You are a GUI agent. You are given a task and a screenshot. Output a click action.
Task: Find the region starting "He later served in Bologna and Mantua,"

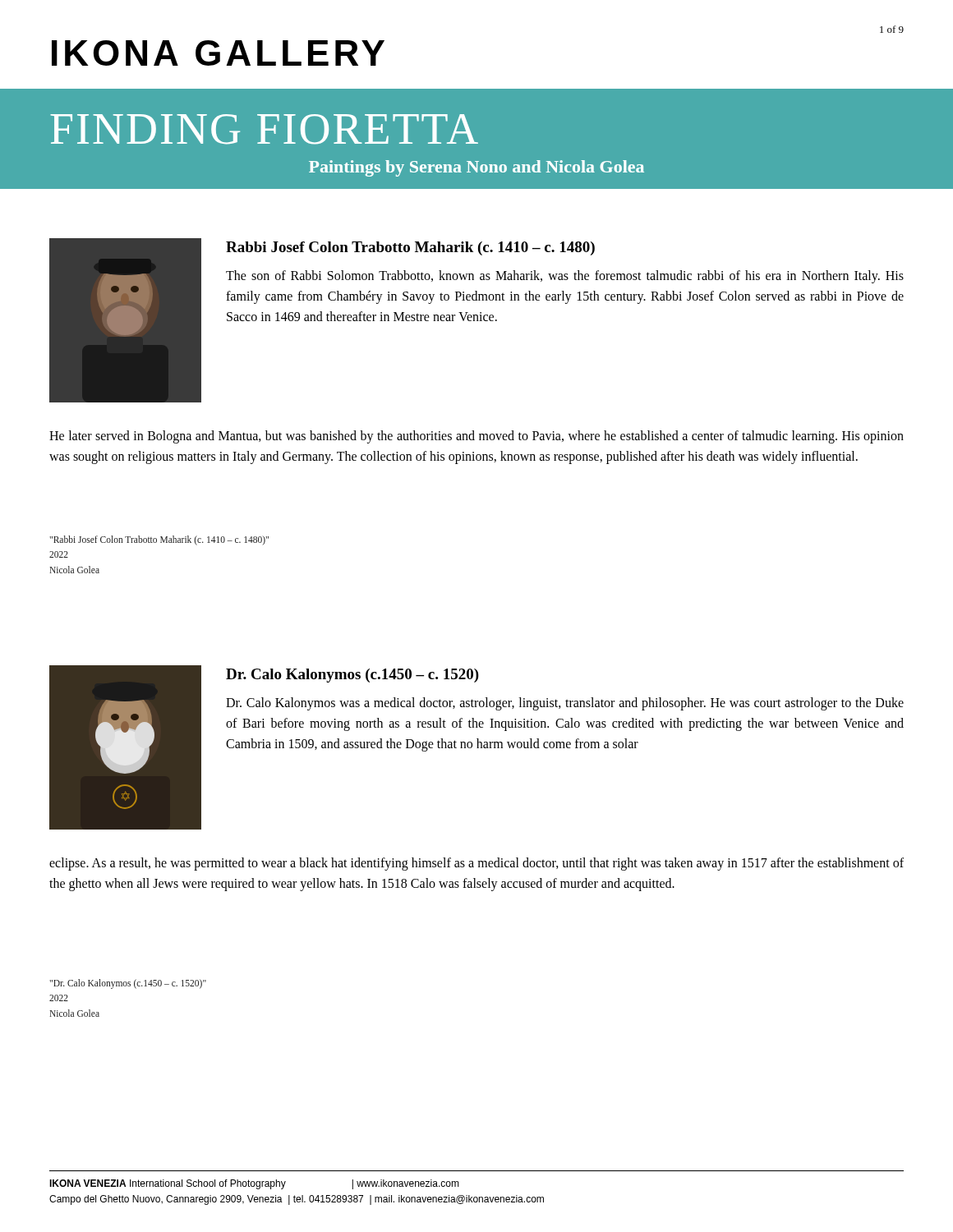click(476, 446)
